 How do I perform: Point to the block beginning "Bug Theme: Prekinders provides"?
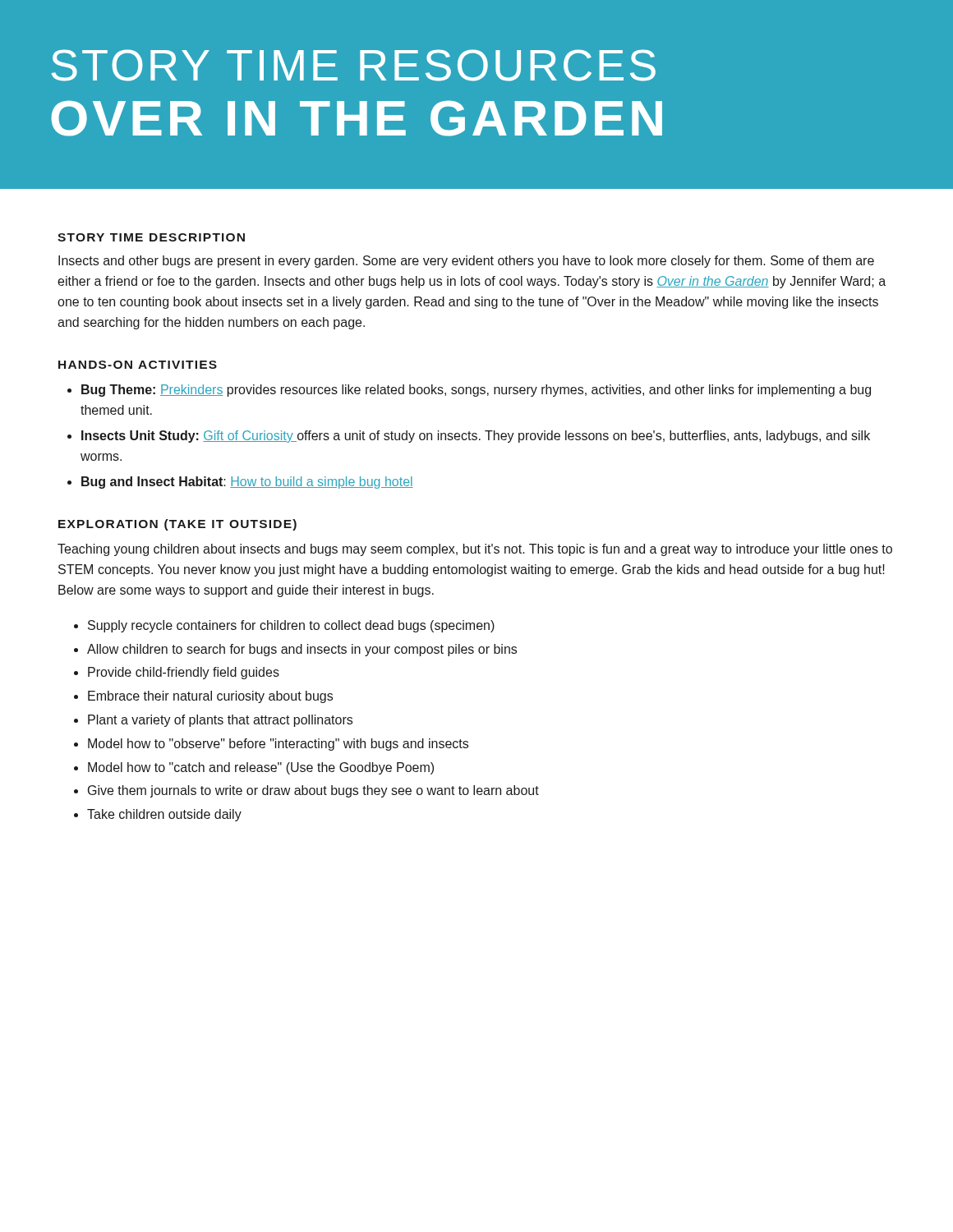coord(476,400)
